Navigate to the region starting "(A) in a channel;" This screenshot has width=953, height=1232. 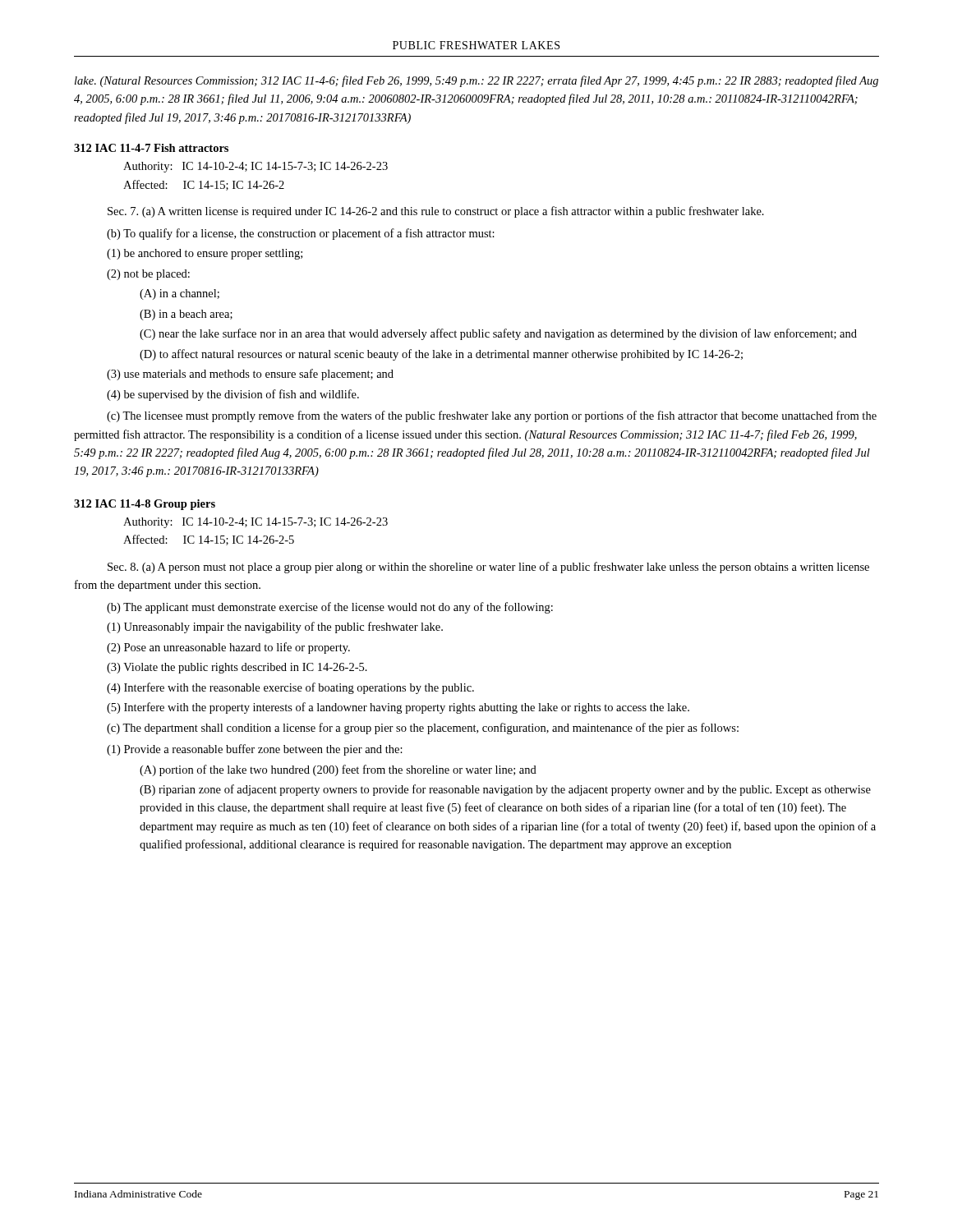click(180, 293)
